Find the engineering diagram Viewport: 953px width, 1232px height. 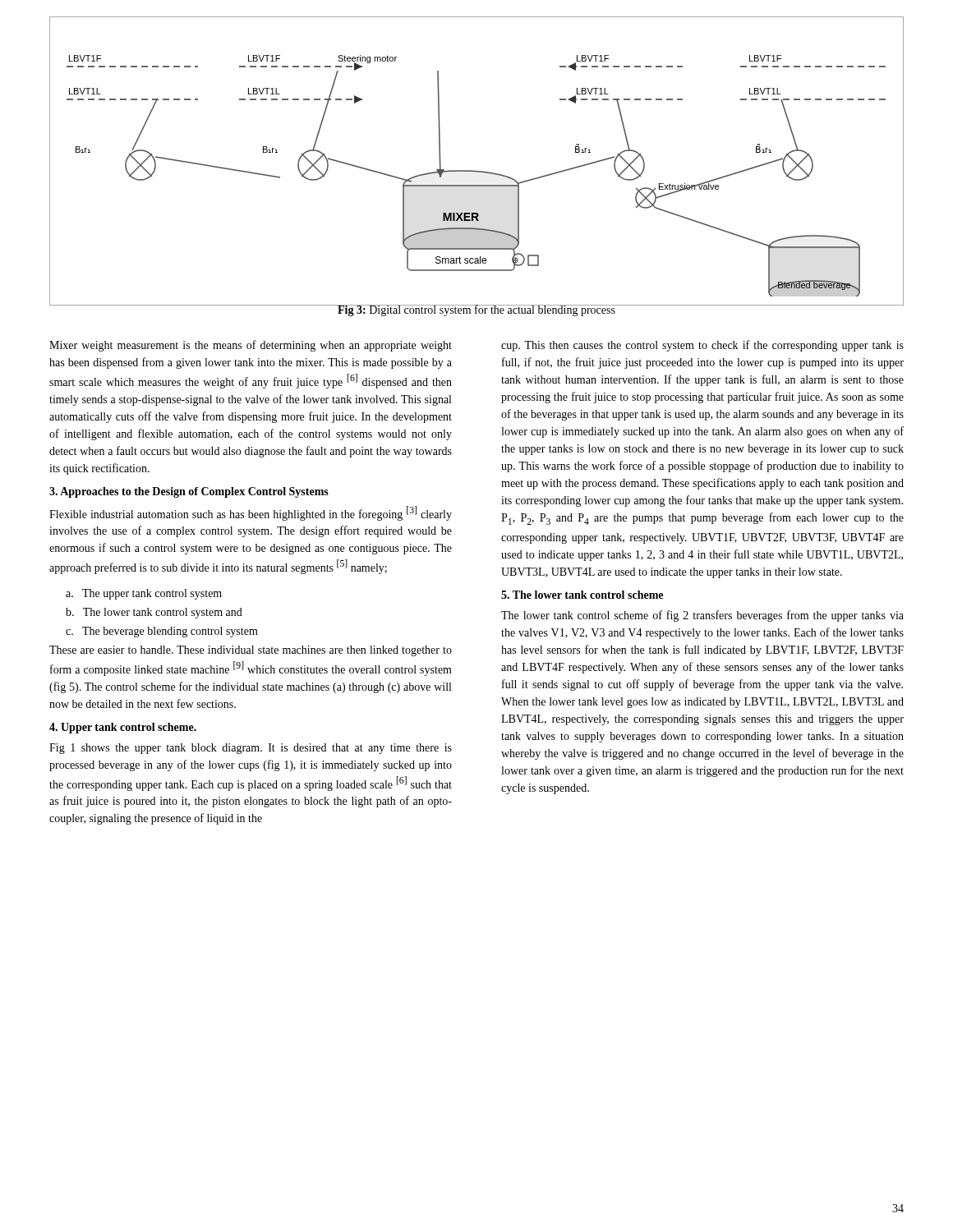[476, 161]
